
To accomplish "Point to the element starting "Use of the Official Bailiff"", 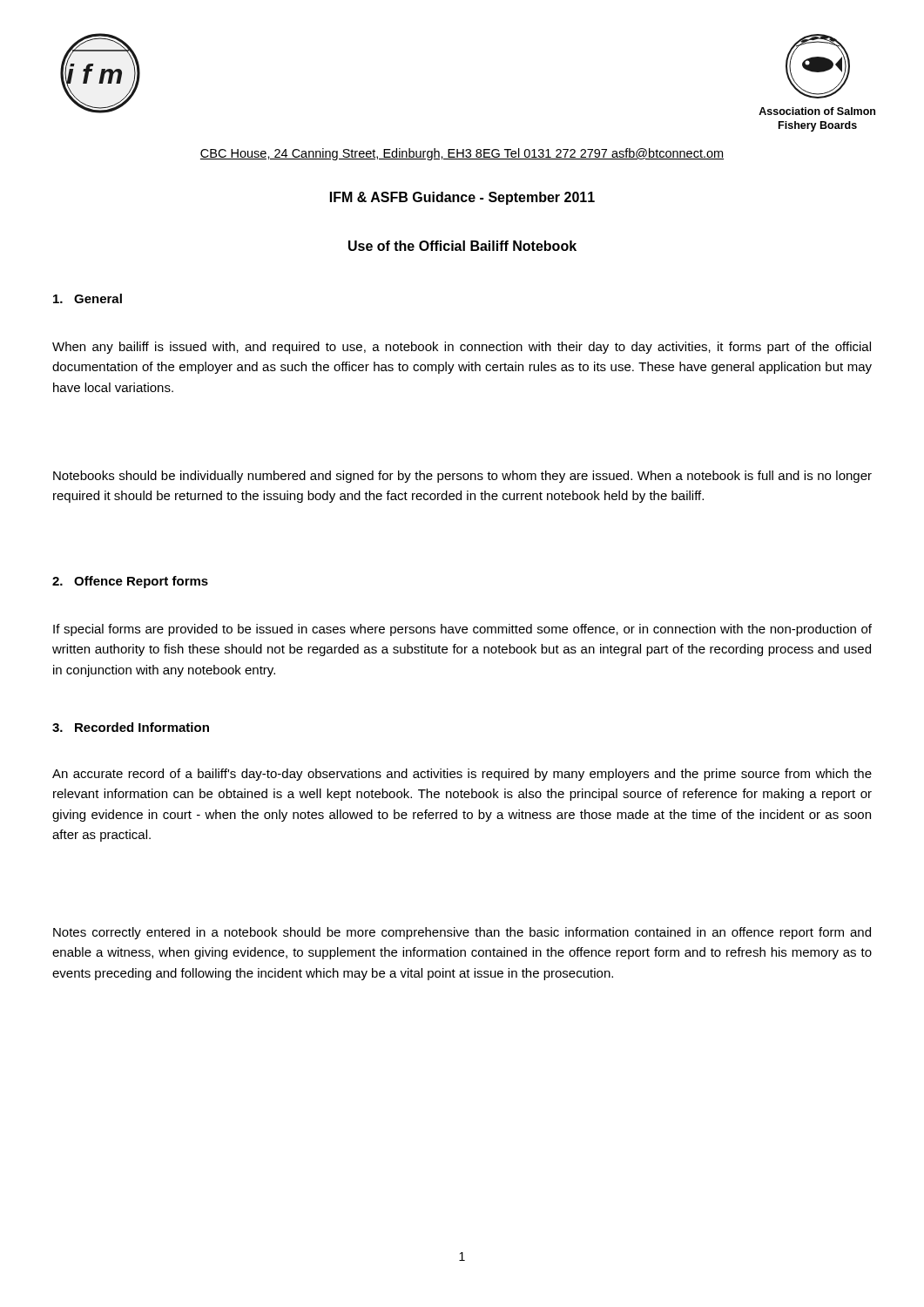I will pyautogui.click(x=462, y=246).
